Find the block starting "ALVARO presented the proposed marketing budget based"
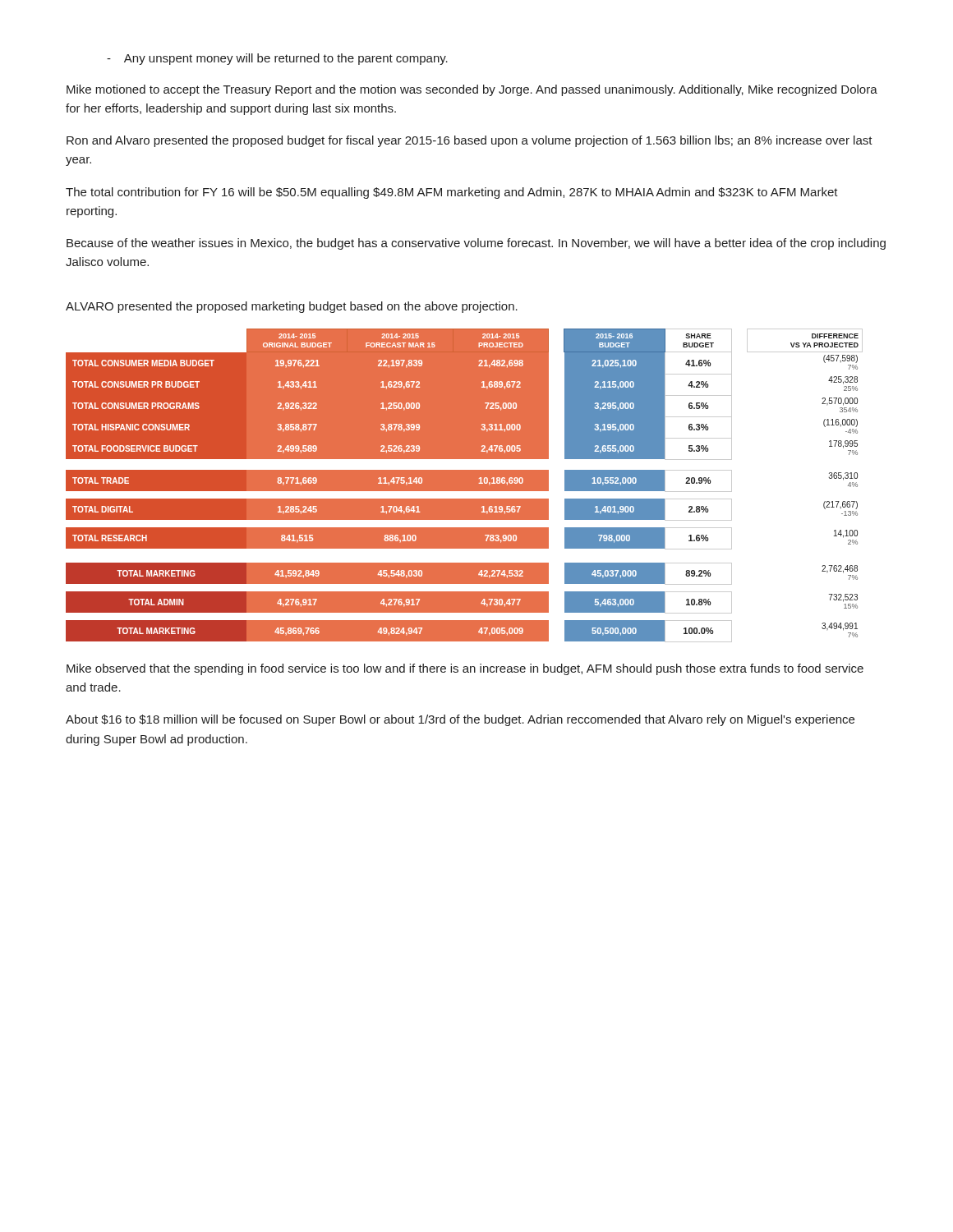The image size is (953, 1232). click(x=292, y=306)
